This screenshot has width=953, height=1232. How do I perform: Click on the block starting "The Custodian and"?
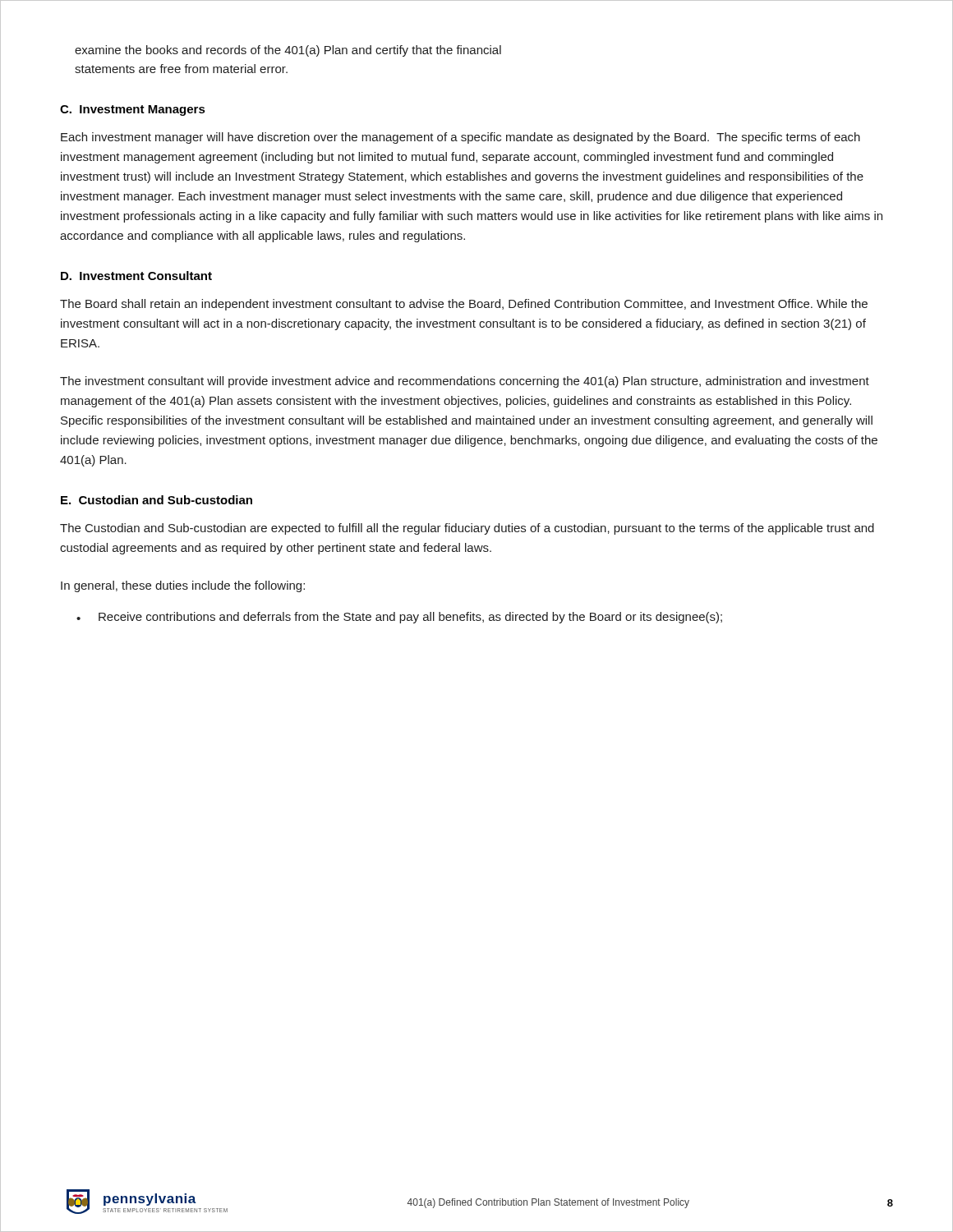[x=467, y=537]
